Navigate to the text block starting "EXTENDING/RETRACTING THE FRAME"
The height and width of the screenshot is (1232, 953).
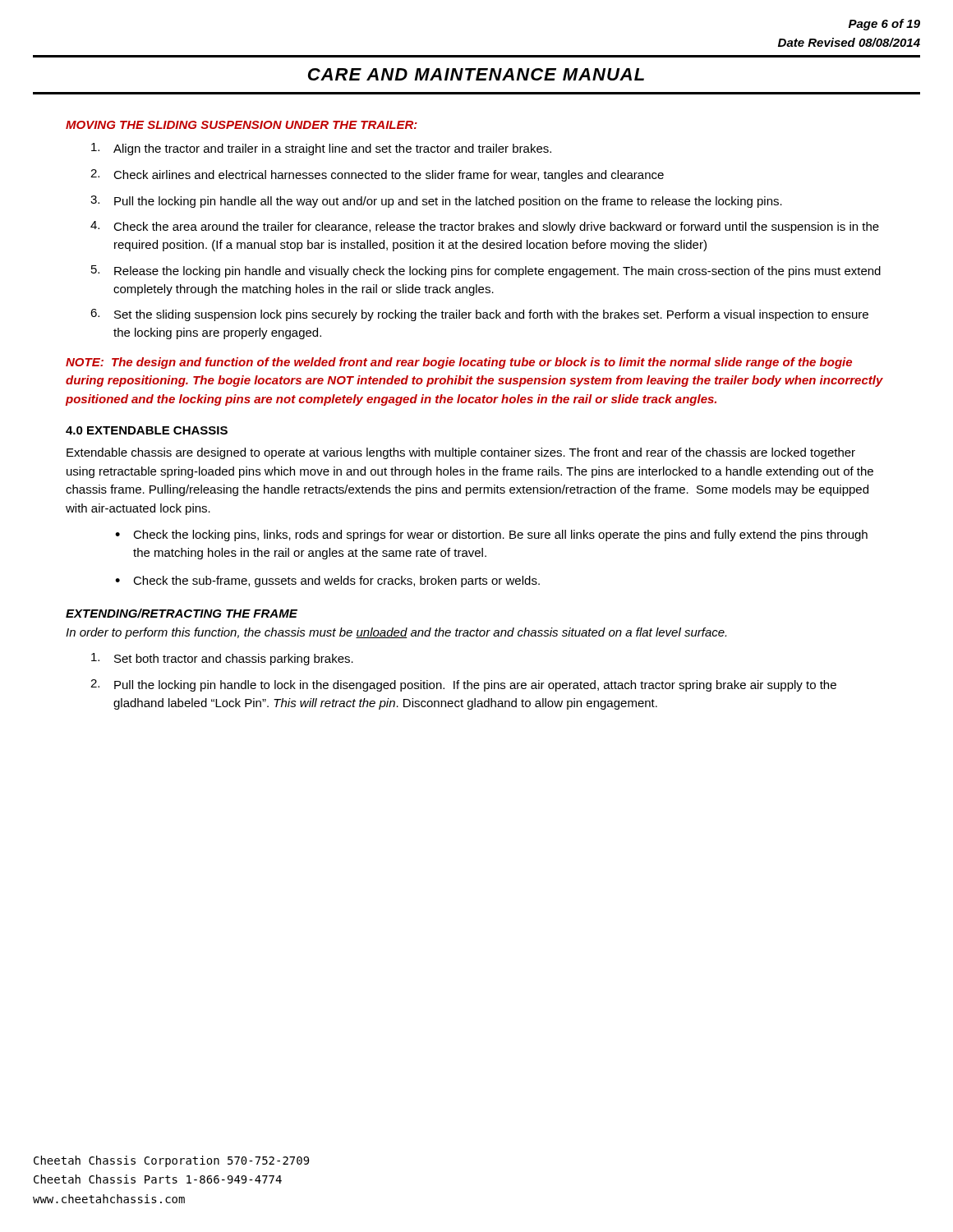pyautogui.click(x=181, y=613)
